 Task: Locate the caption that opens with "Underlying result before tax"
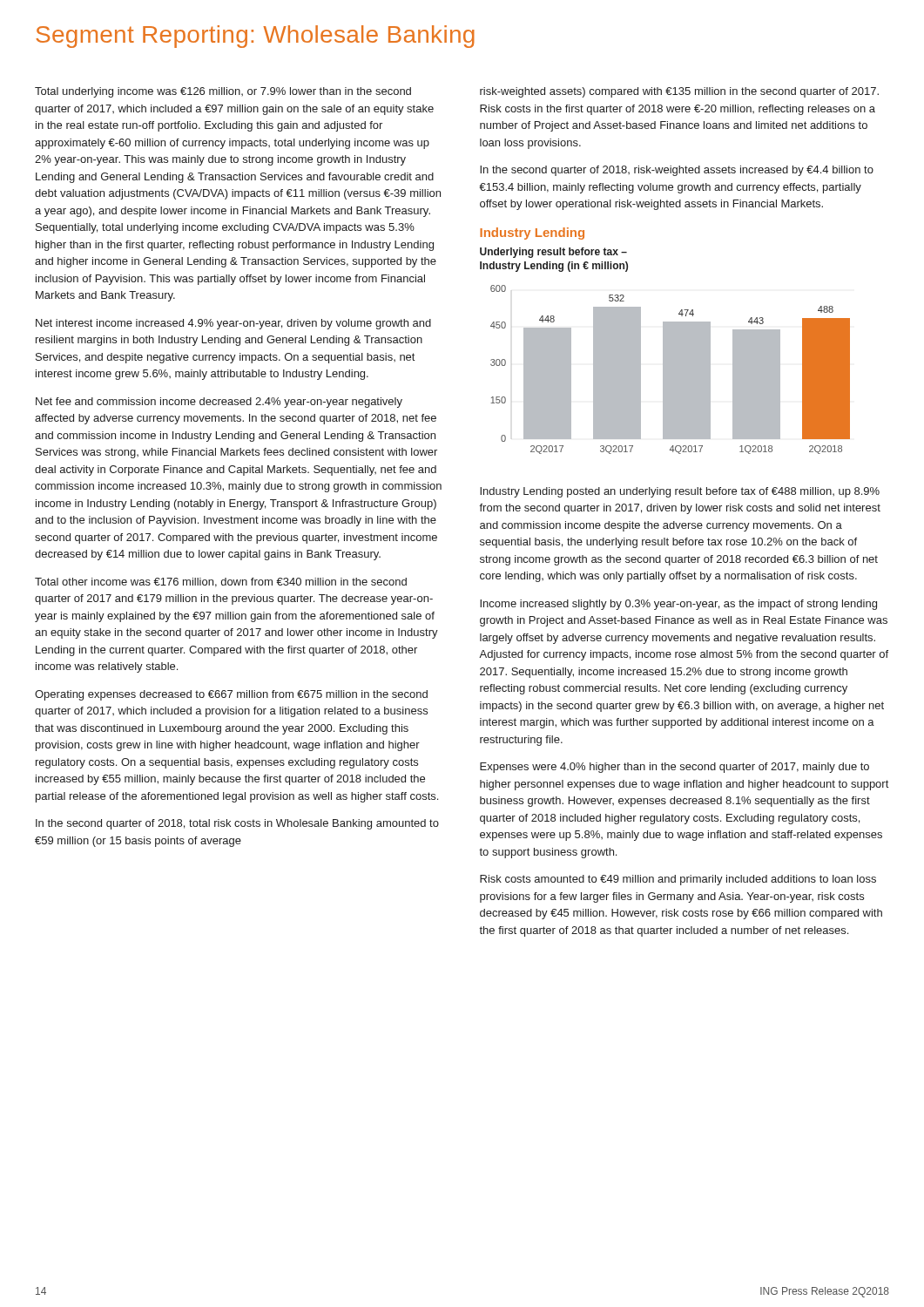[x=553, y=253]
